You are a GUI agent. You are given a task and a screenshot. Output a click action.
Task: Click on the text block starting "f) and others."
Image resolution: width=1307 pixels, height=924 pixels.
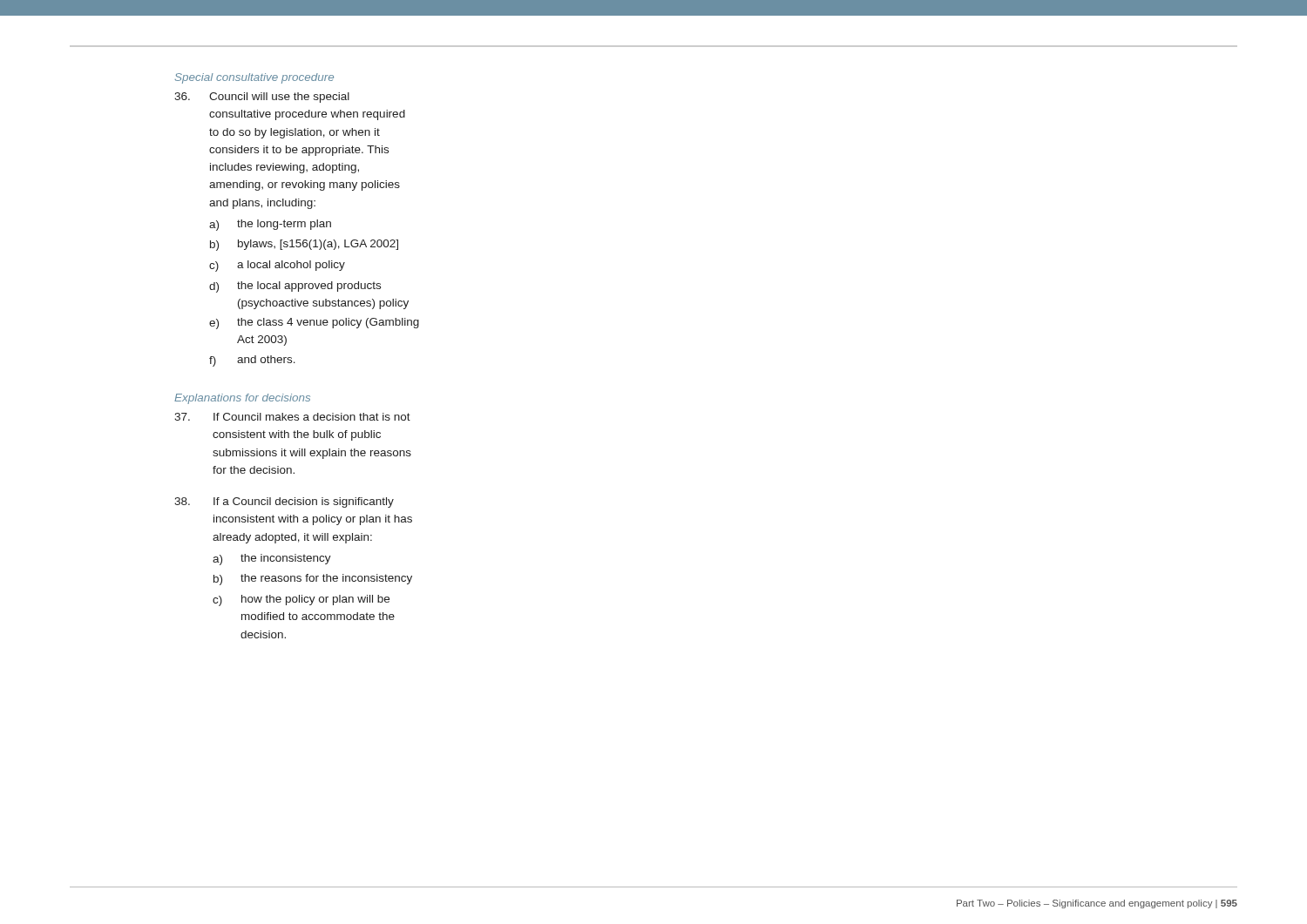pyautogui.click(x=252, y=361)
